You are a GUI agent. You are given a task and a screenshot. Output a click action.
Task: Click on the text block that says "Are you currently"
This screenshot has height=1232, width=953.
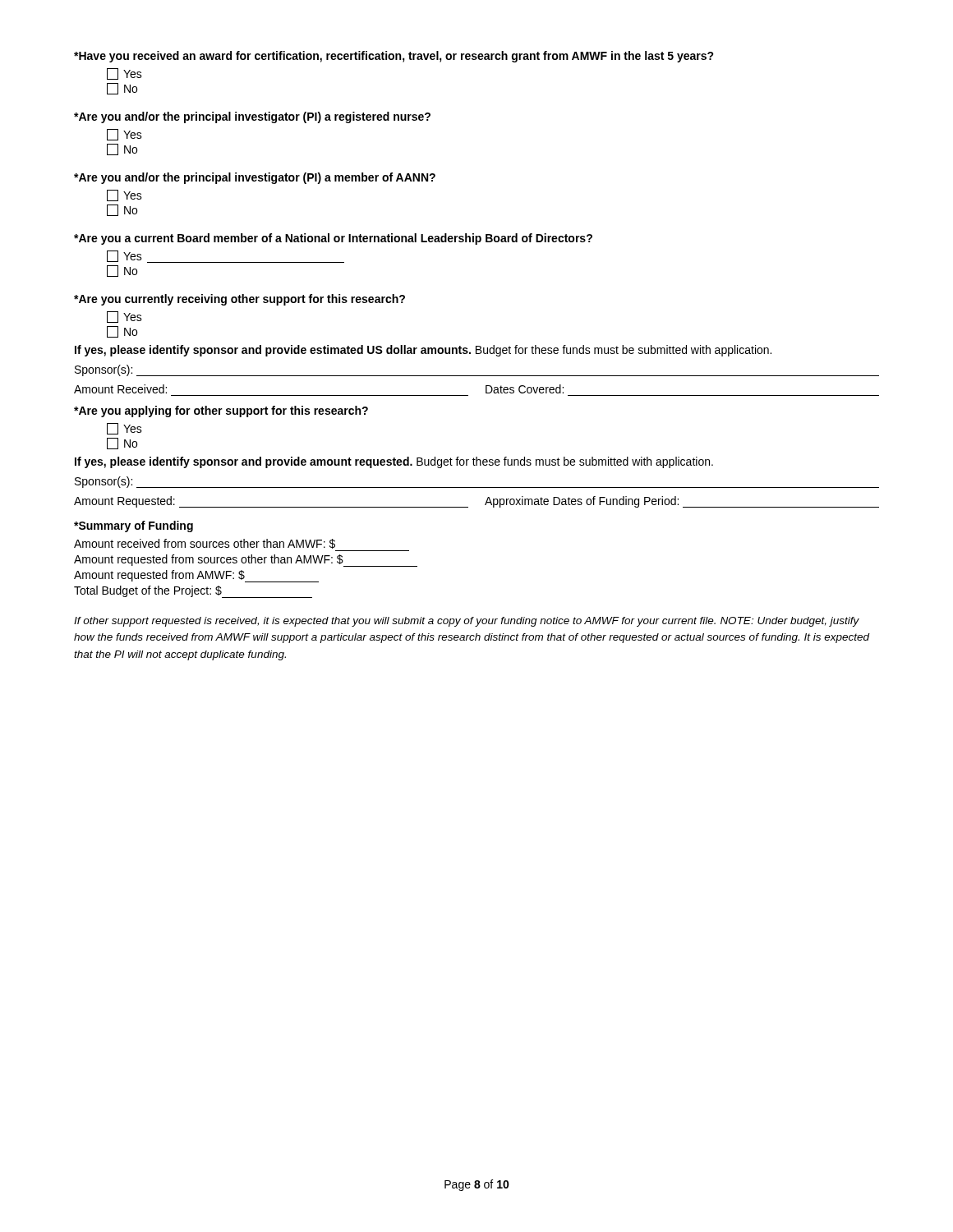[x=239, y=300]
